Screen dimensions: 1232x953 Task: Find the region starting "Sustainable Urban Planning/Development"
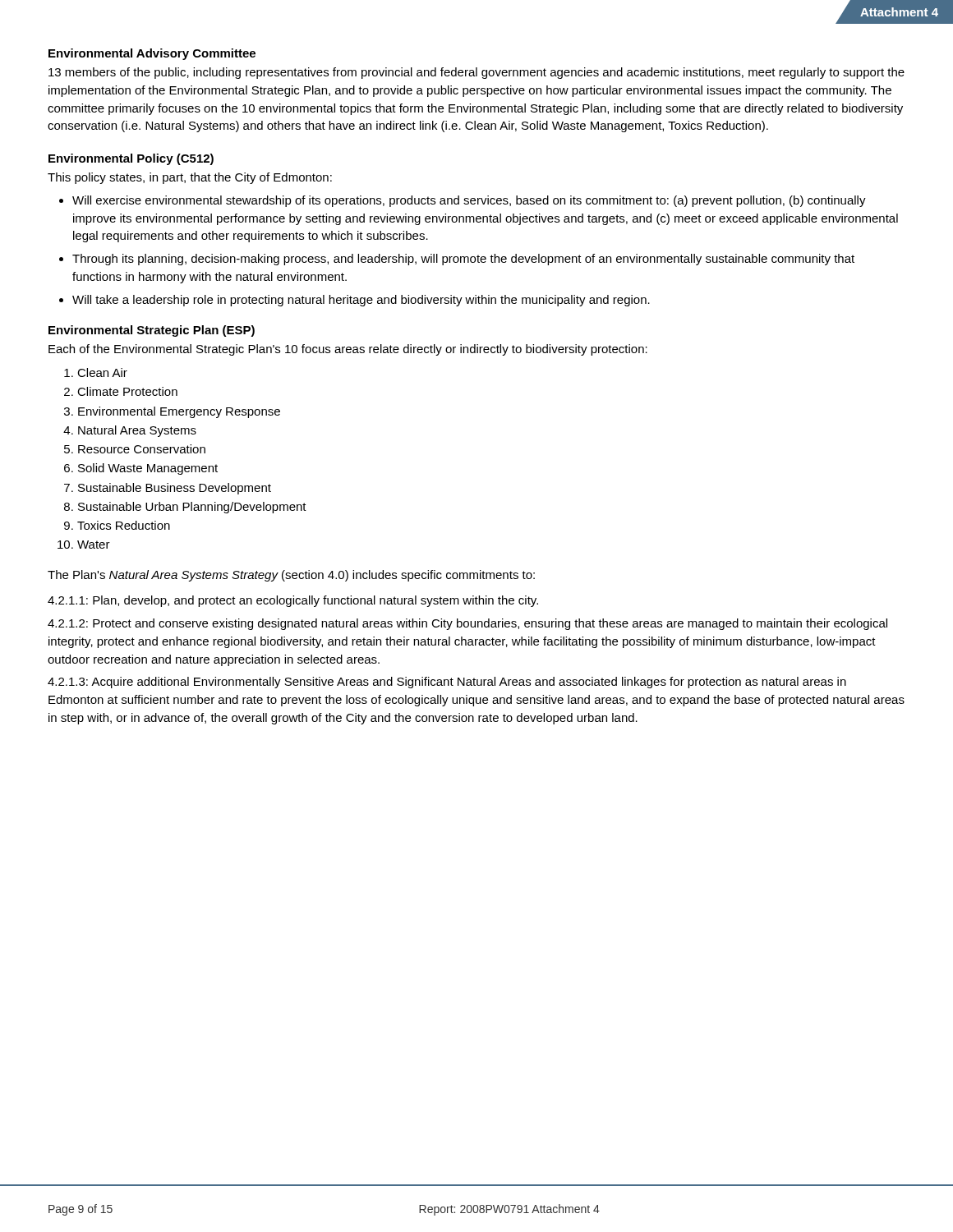(192, 506)
